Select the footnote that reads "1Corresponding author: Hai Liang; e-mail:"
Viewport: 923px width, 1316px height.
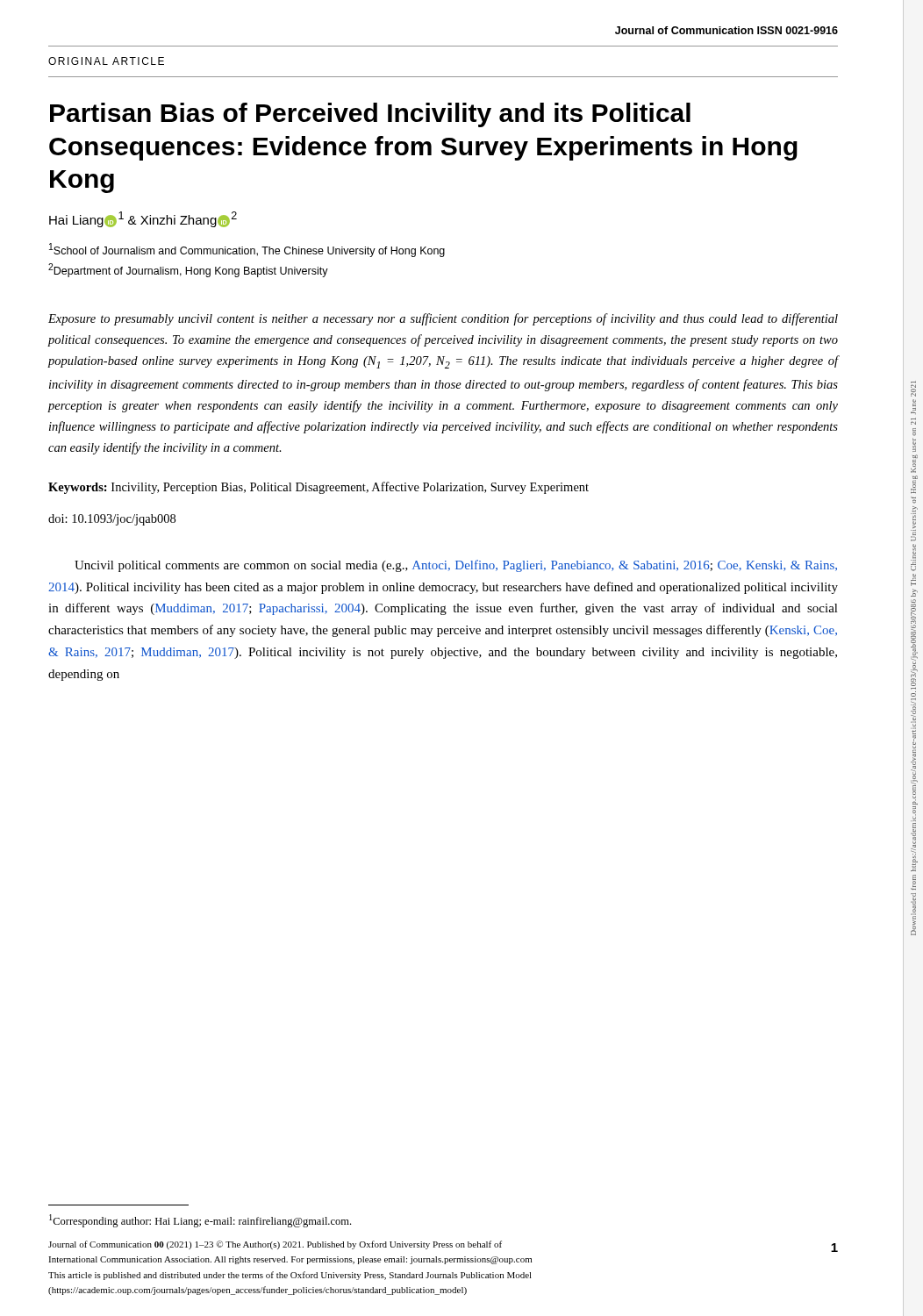[x=200, y=1220]
